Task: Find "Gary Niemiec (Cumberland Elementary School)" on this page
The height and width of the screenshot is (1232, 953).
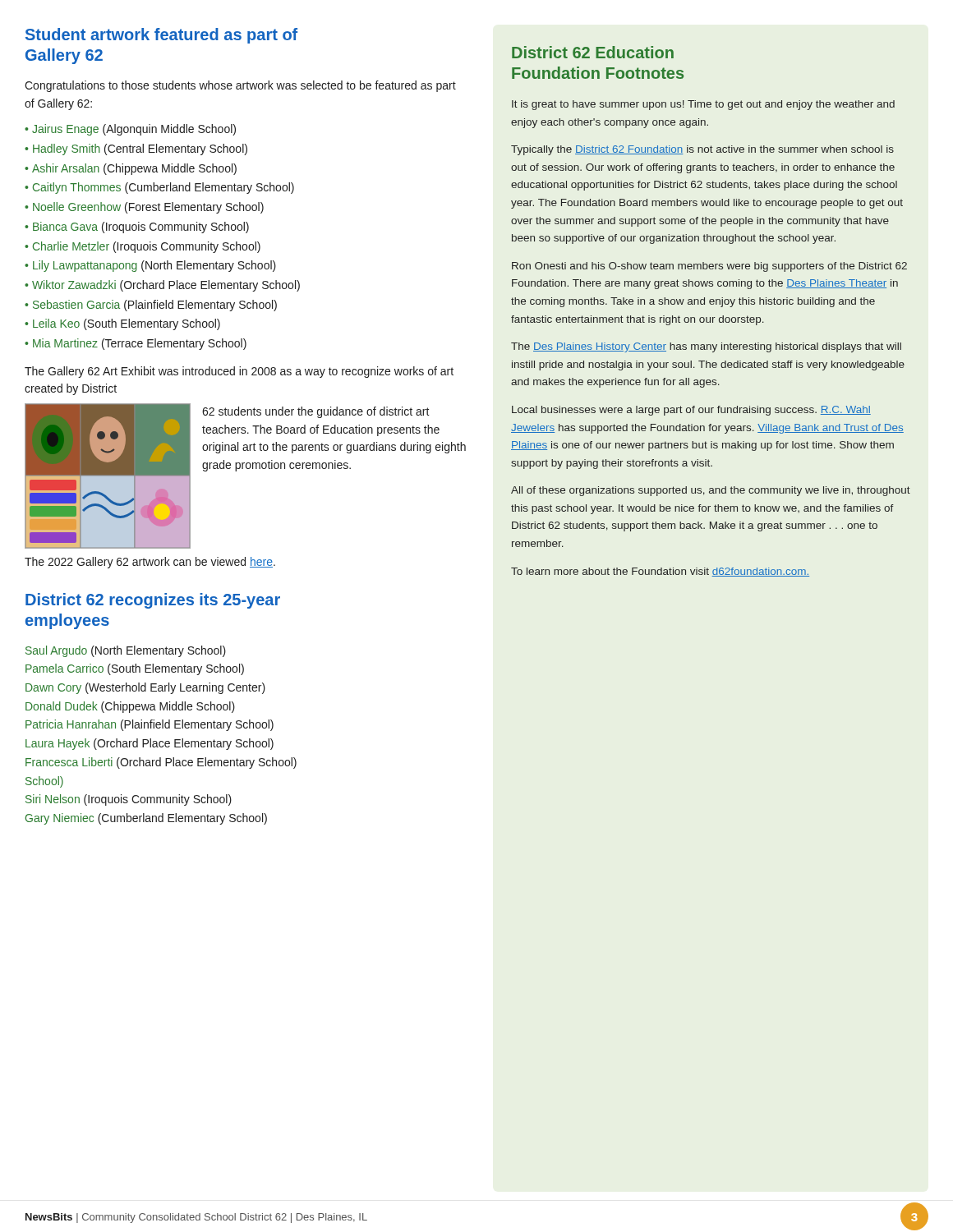Action: [146, 818]
